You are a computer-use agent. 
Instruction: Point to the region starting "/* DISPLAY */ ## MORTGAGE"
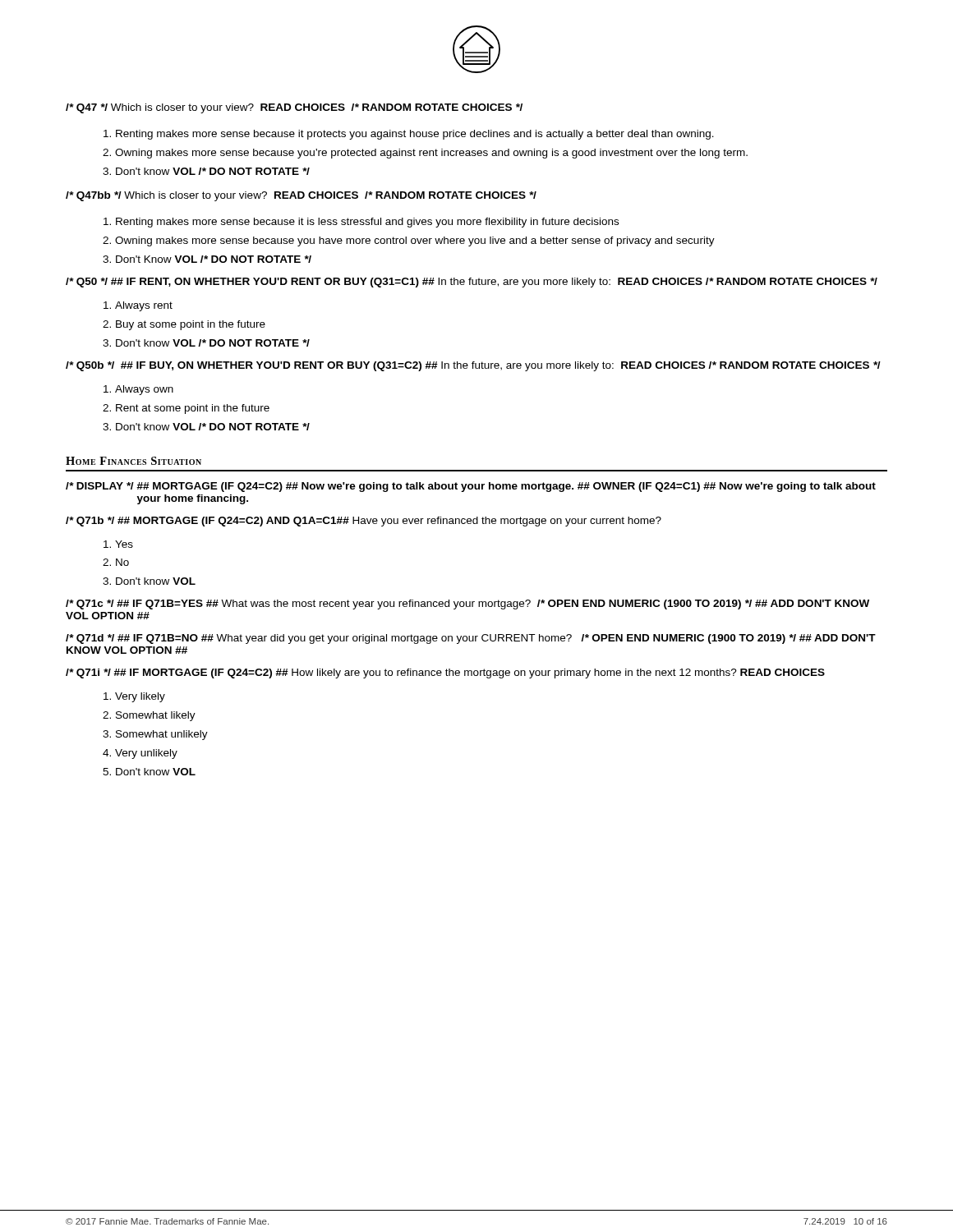[x=476, y=492]
